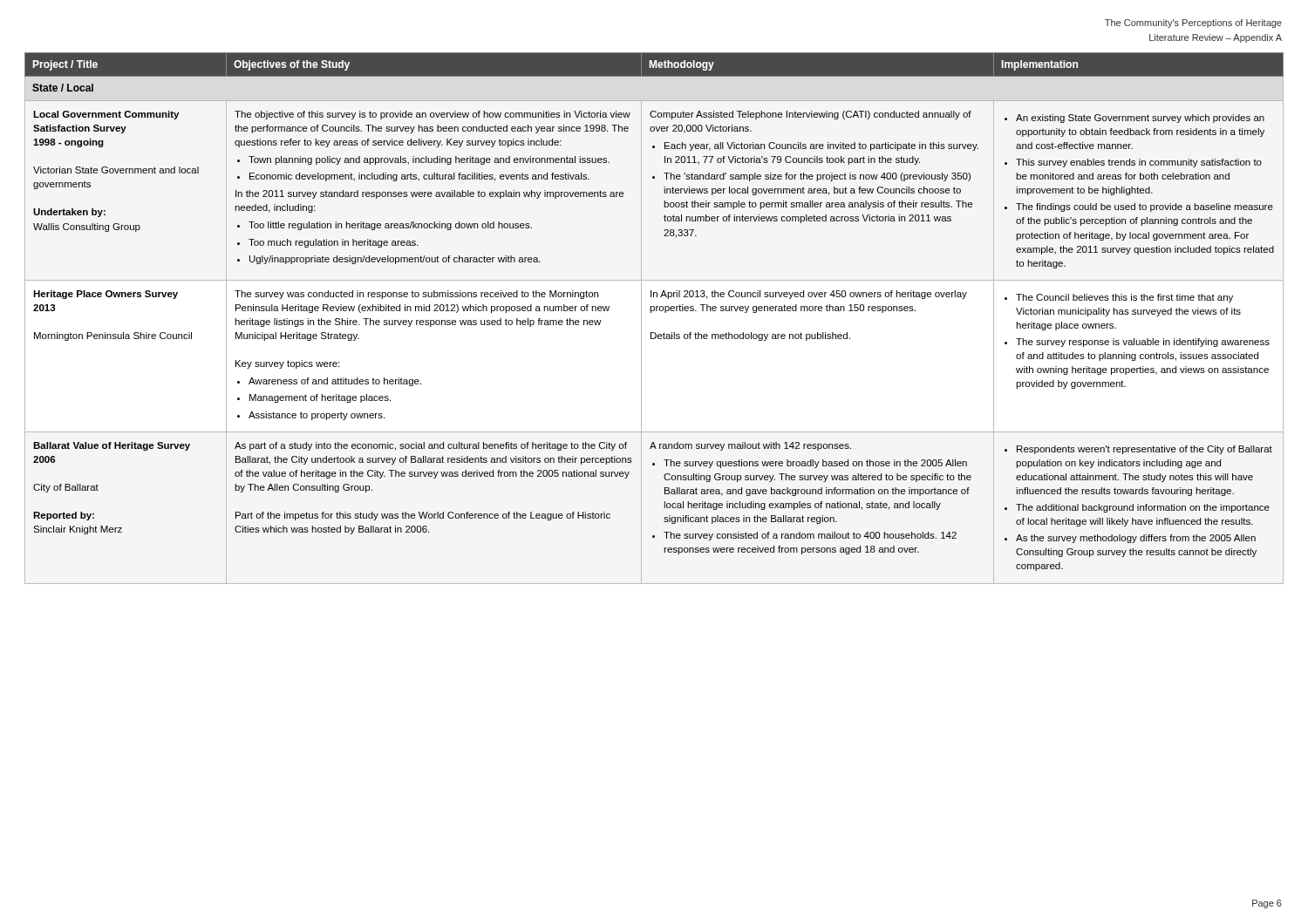Select the table that reads "Heritage Place Owners Survey 2013"
The image size is (1308, 924).
[x=654, y=470]
